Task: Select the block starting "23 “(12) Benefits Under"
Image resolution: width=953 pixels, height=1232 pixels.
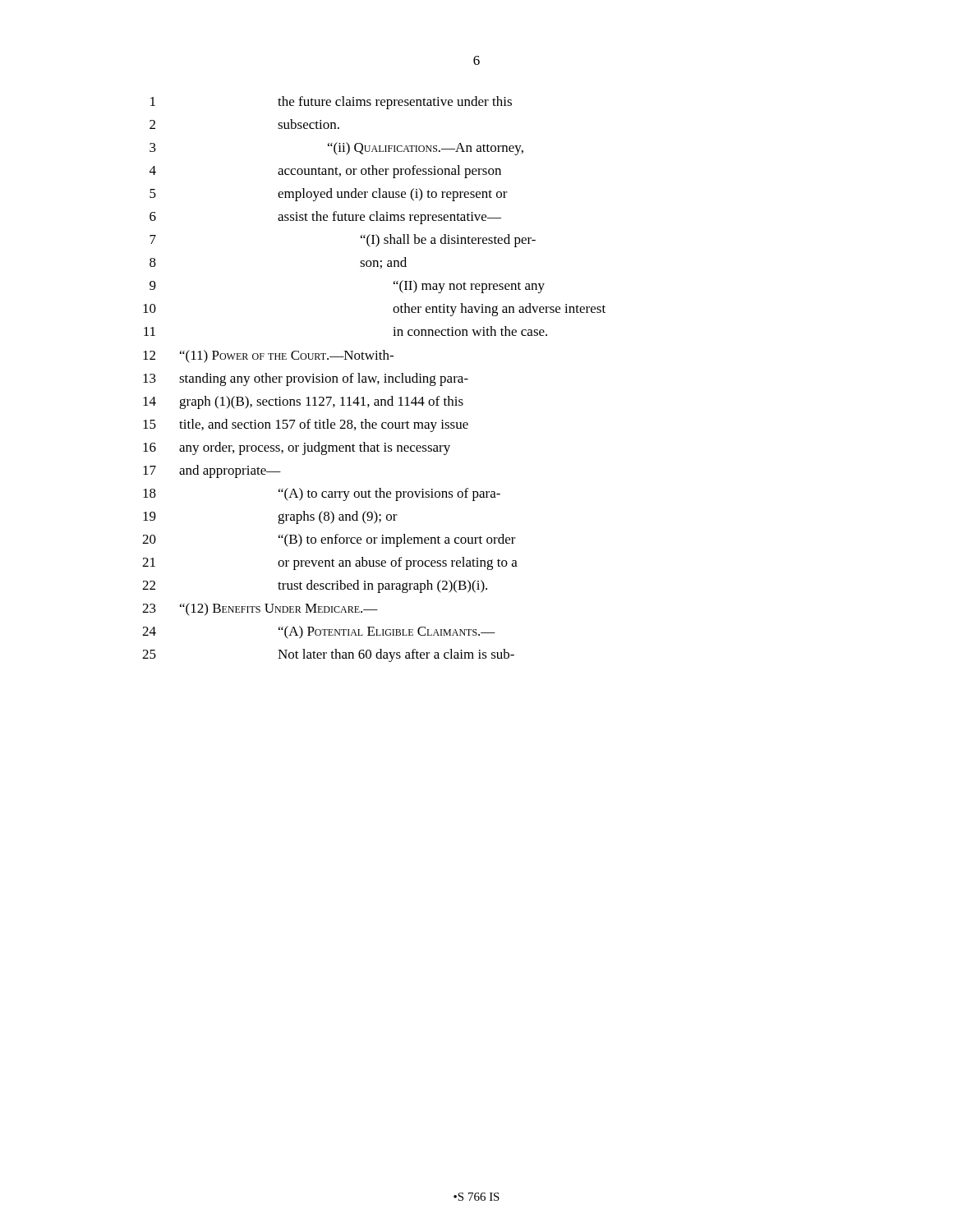Action: point(260,609)
